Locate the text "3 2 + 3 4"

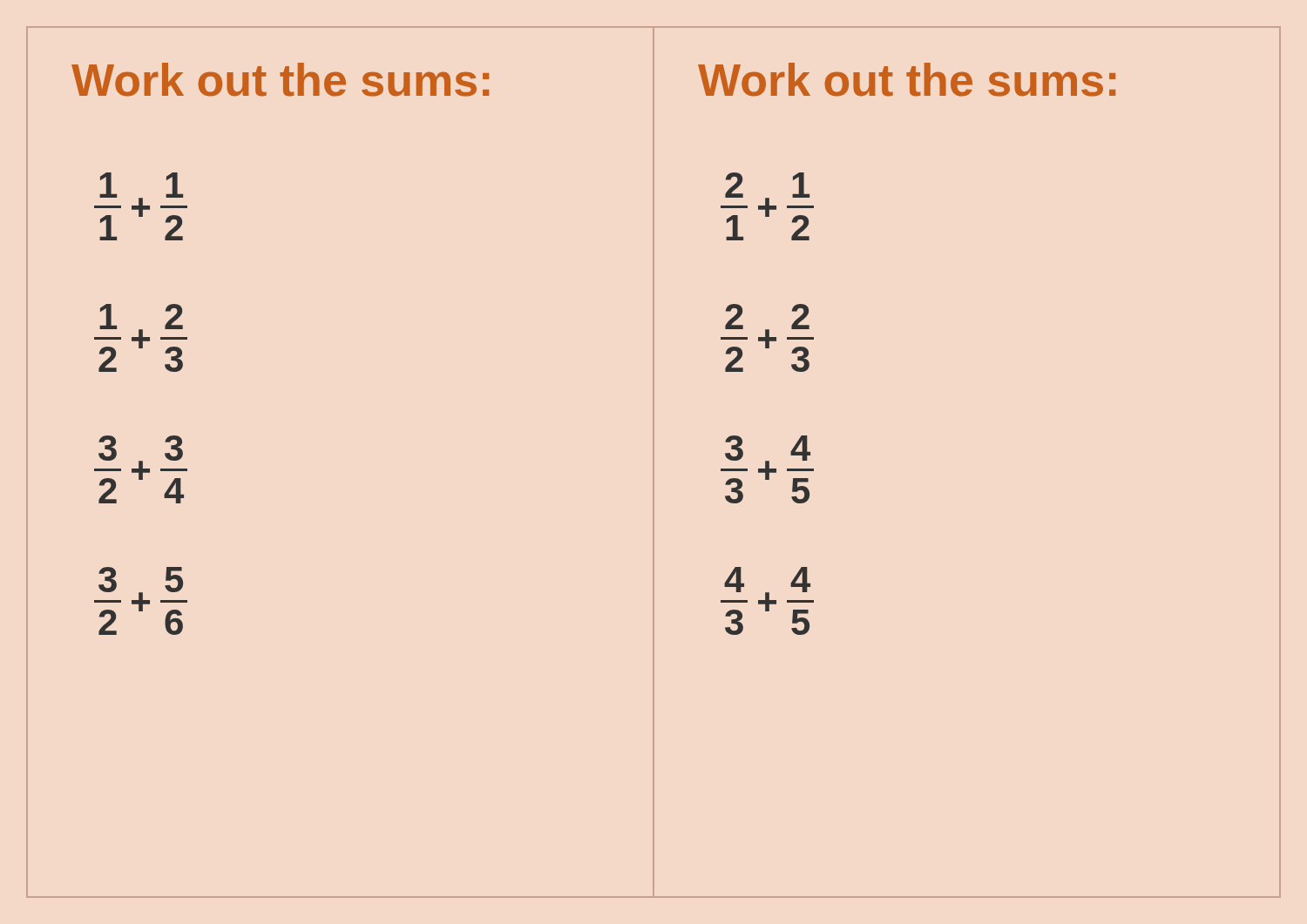[141, 470]
